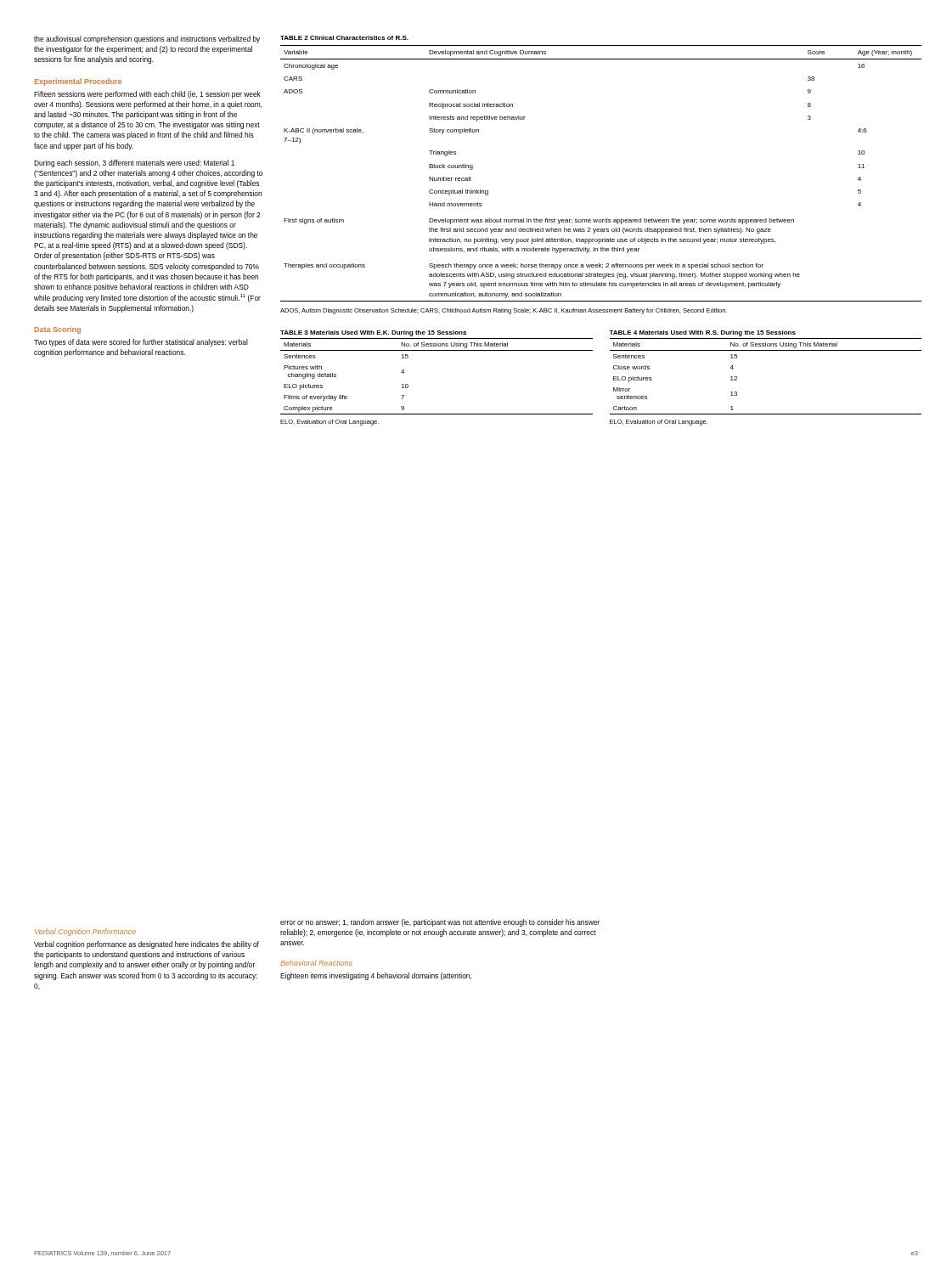Point to the block starting "TABLE 4 Materials Used With R.S. During"
952x1274 pixels.
(x=703, y=333)
